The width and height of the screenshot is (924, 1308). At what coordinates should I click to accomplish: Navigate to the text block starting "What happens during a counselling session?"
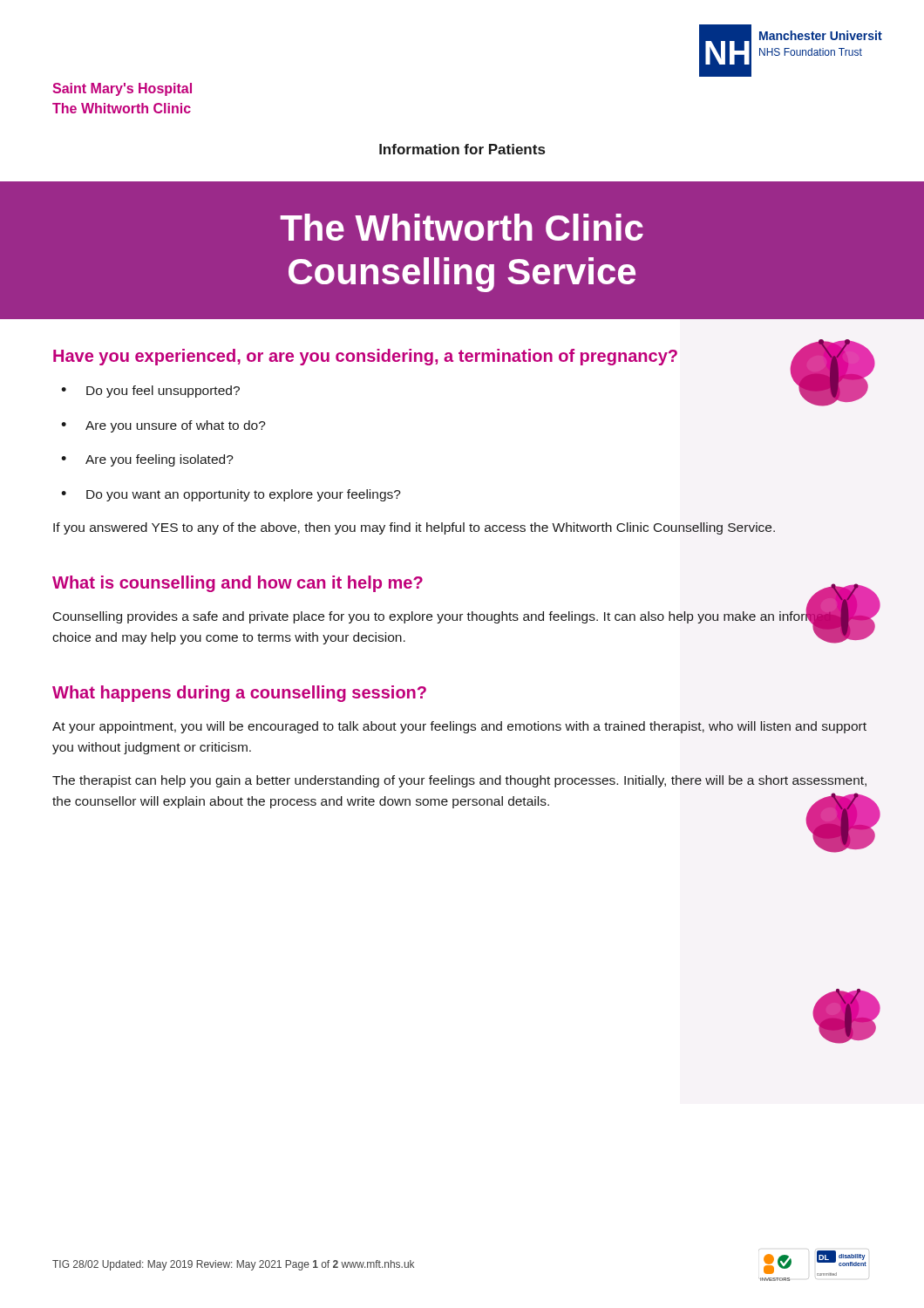coord(239,694)
